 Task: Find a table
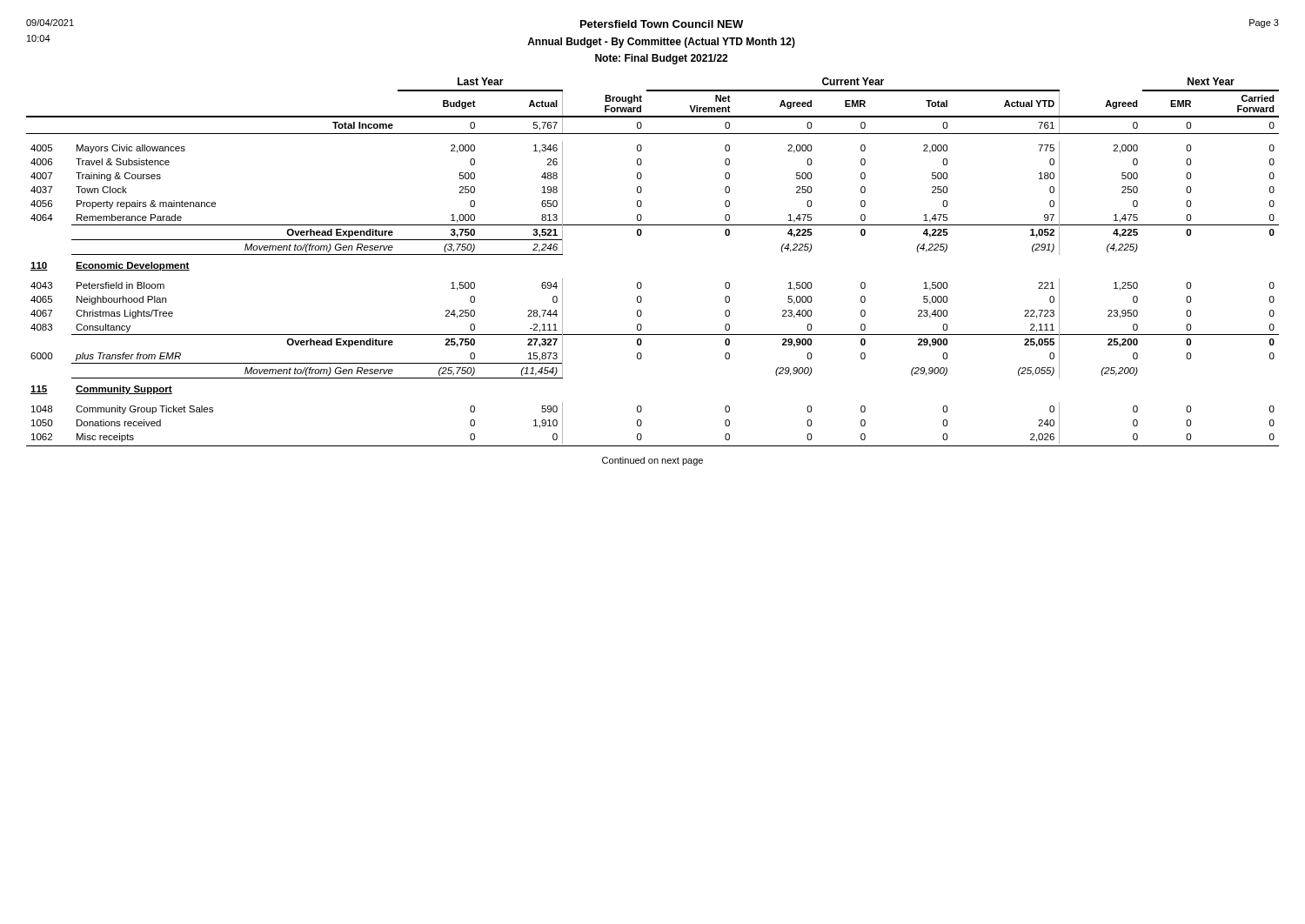tap(652, 260)
